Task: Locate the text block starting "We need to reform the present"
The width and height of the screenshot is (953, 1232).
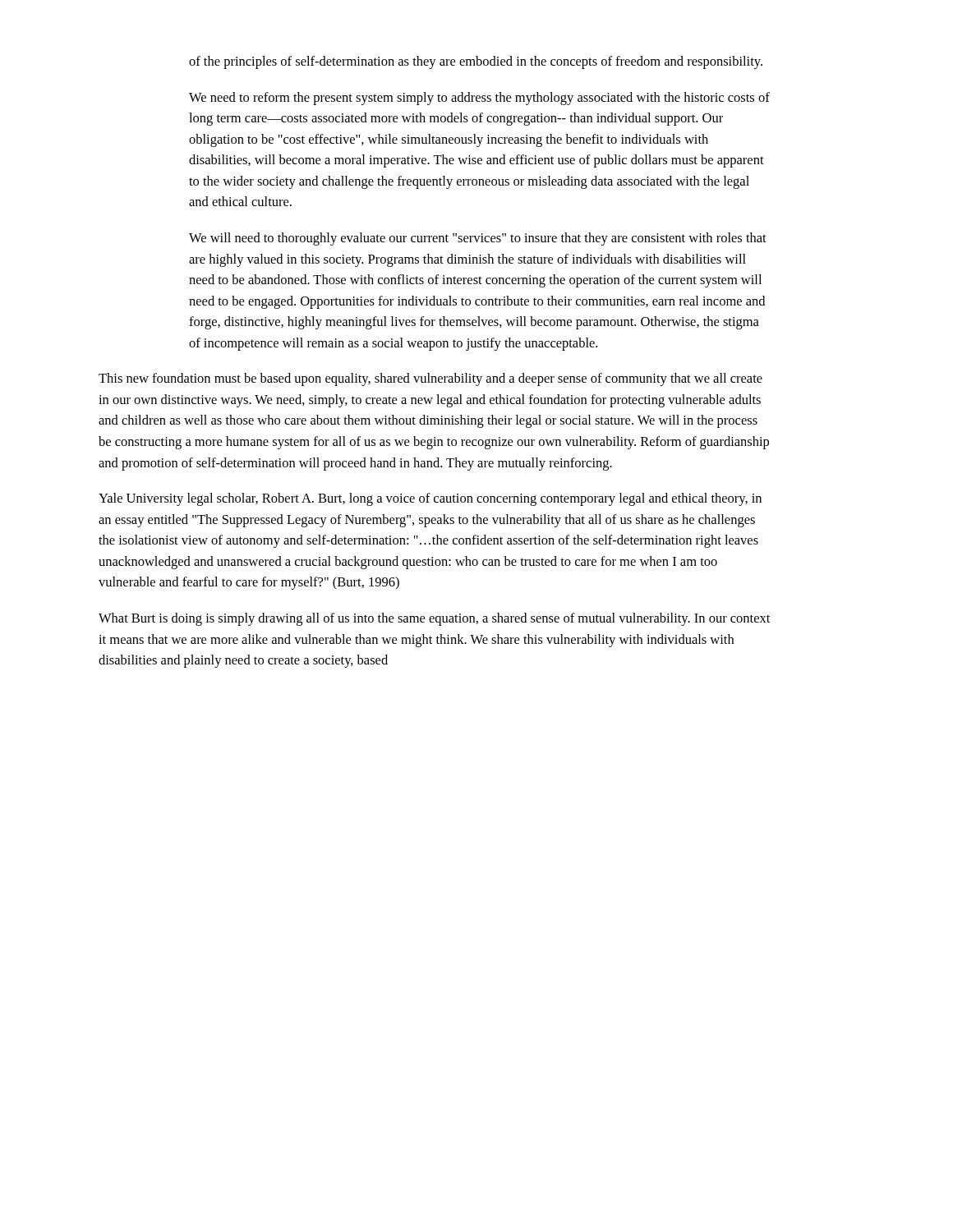Action: click(x=479, y=149)
